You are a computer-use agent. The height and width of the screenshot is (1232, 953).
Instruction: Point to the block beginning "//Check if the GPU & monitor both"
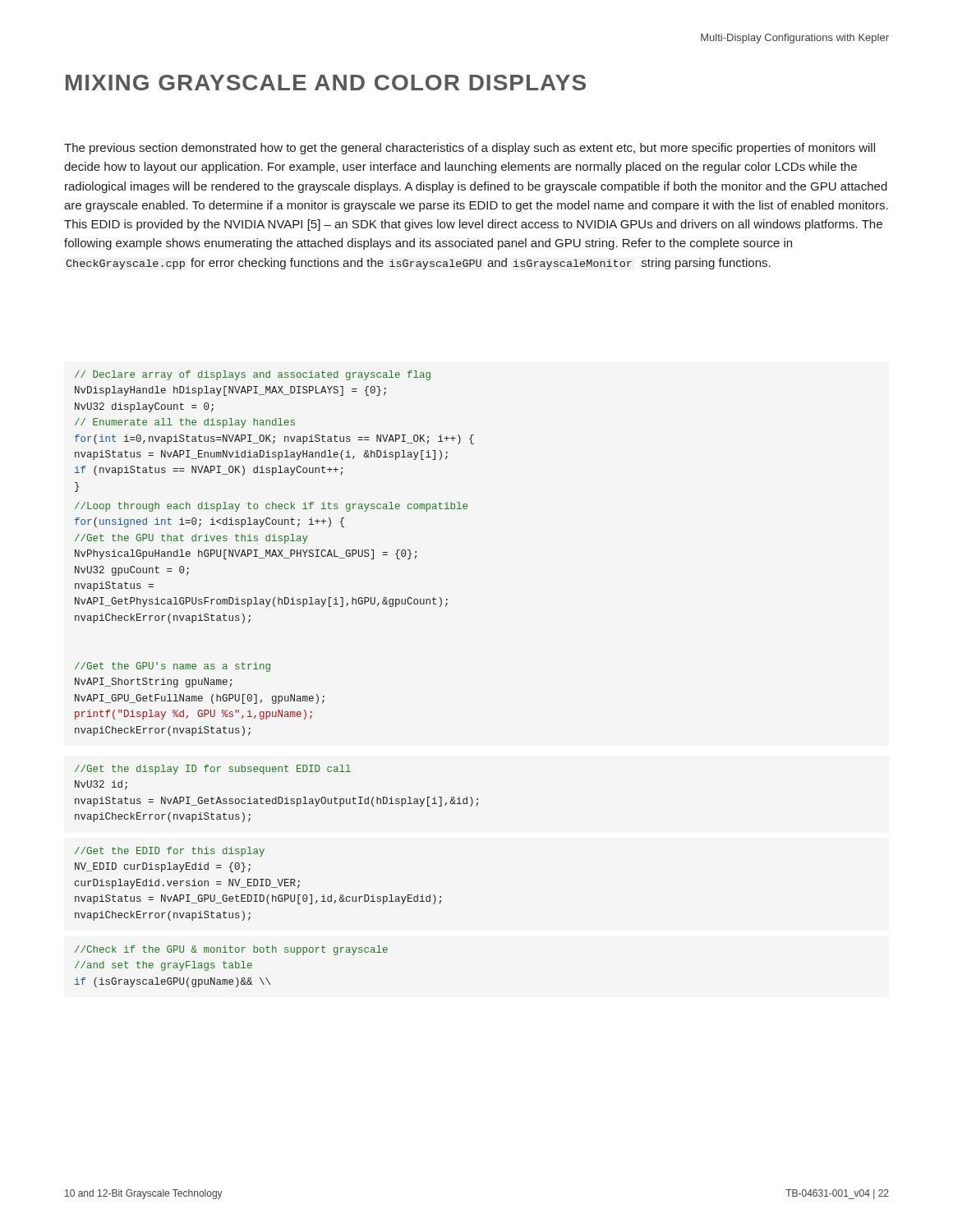pyautogui.click(x=231, y=966)
